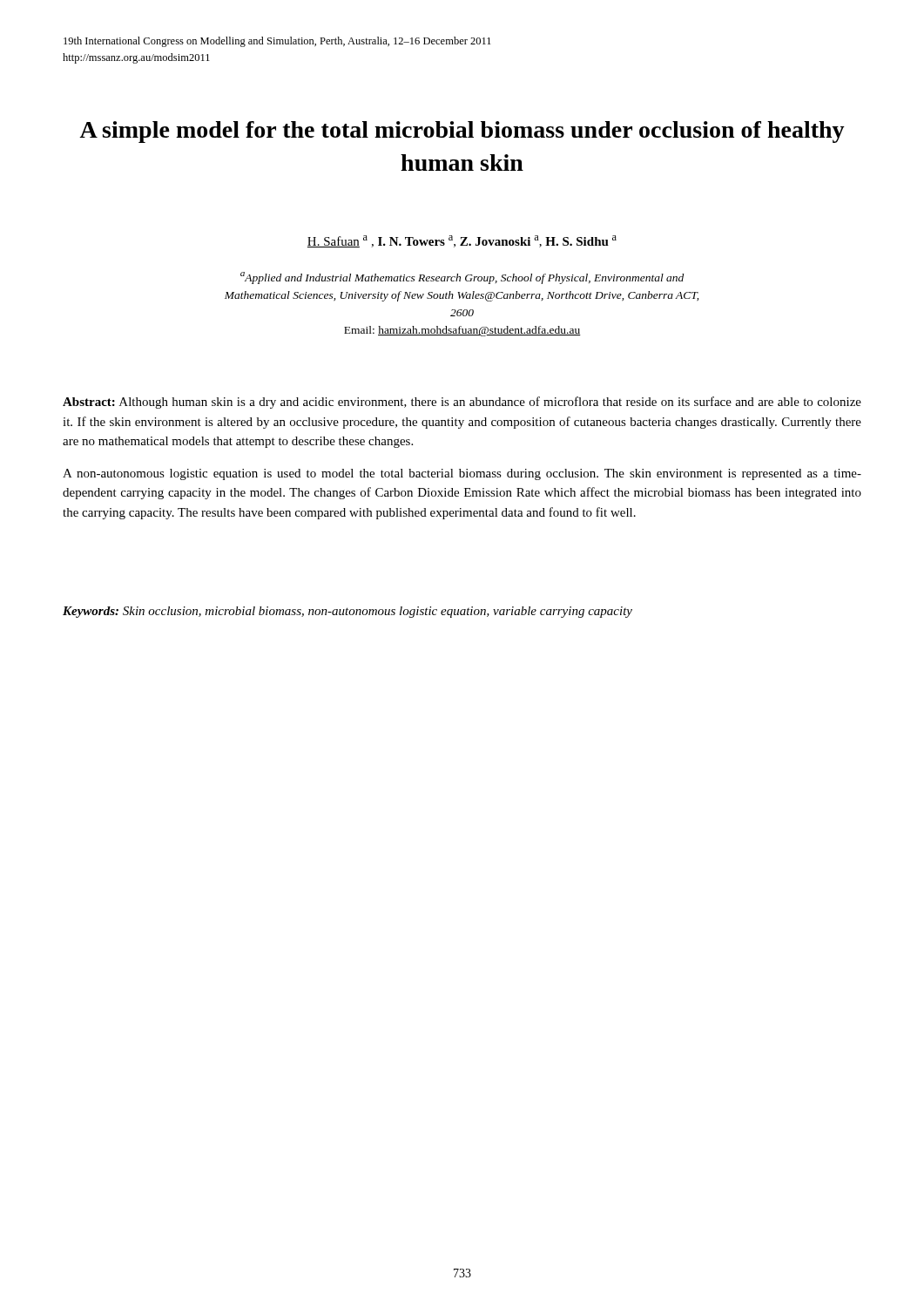The width and height of the screenshot is (924, 1307).
Task: Click on the passage starting "aApplied and Industrial"
Action: pyautogui.click(x=462, y=302)
